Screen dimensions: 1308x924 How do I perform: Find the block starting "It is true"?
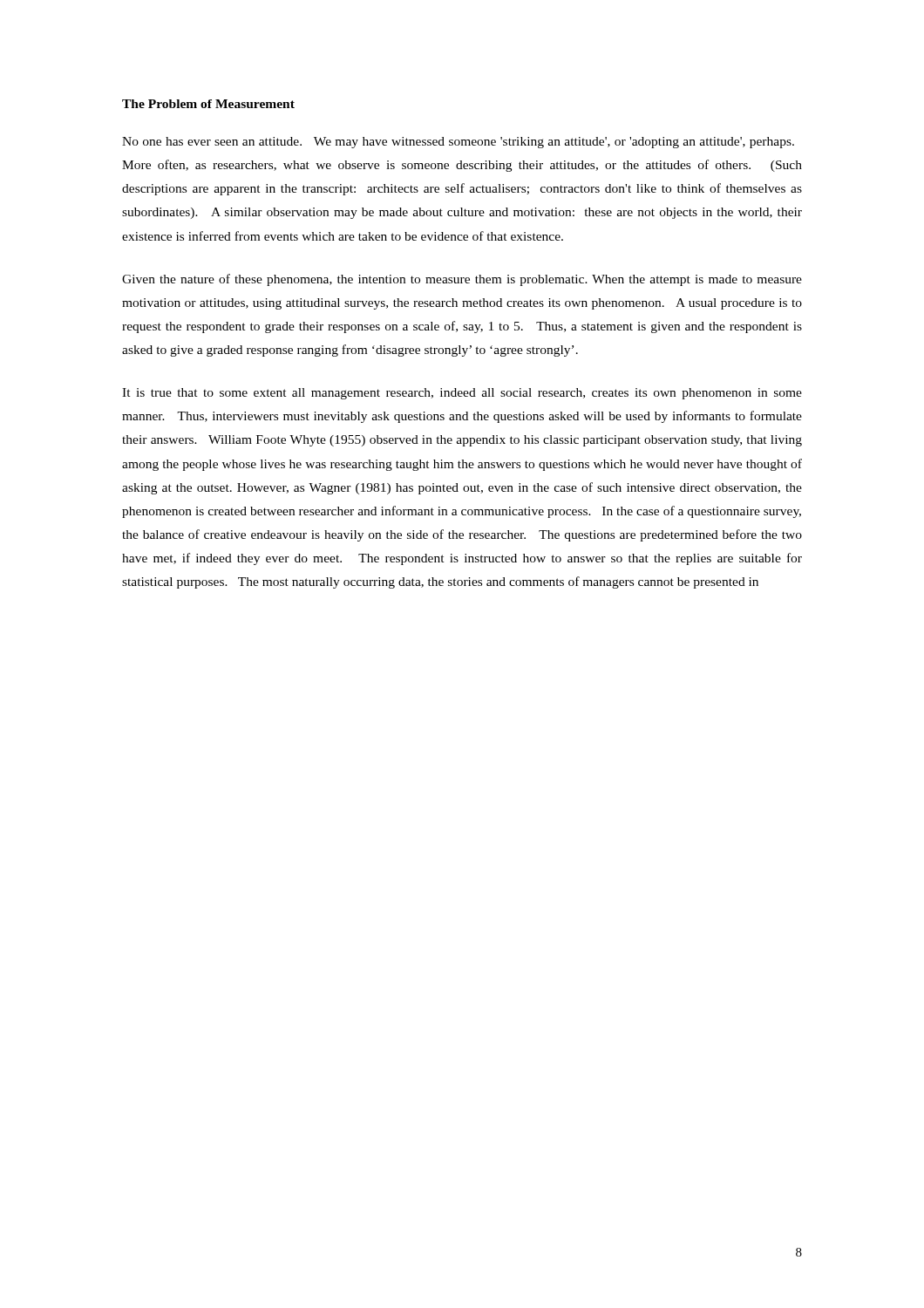click(x=462, y=487)
